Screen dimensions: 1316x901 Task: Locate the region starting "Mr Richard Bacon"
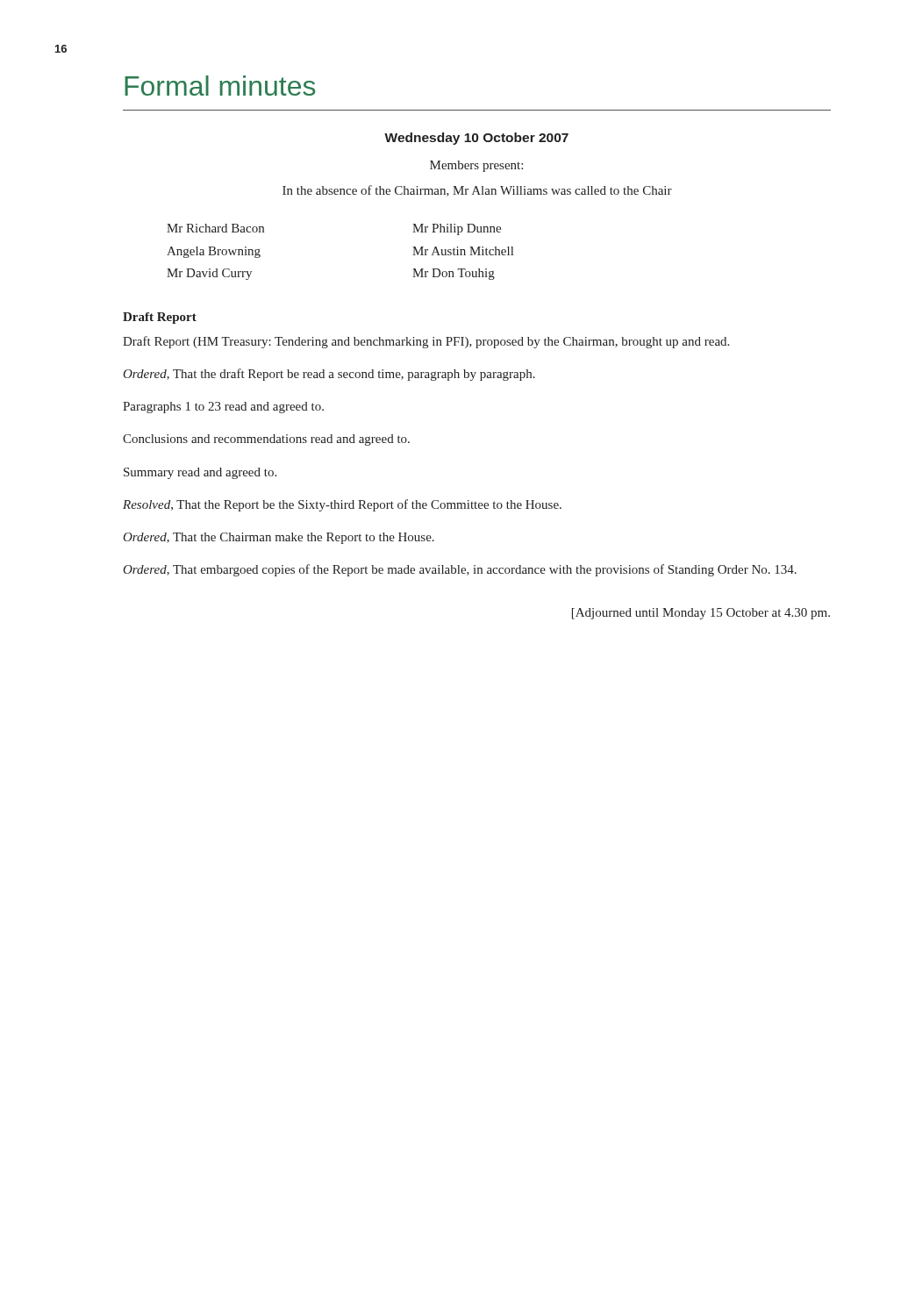tap(216, 228)
